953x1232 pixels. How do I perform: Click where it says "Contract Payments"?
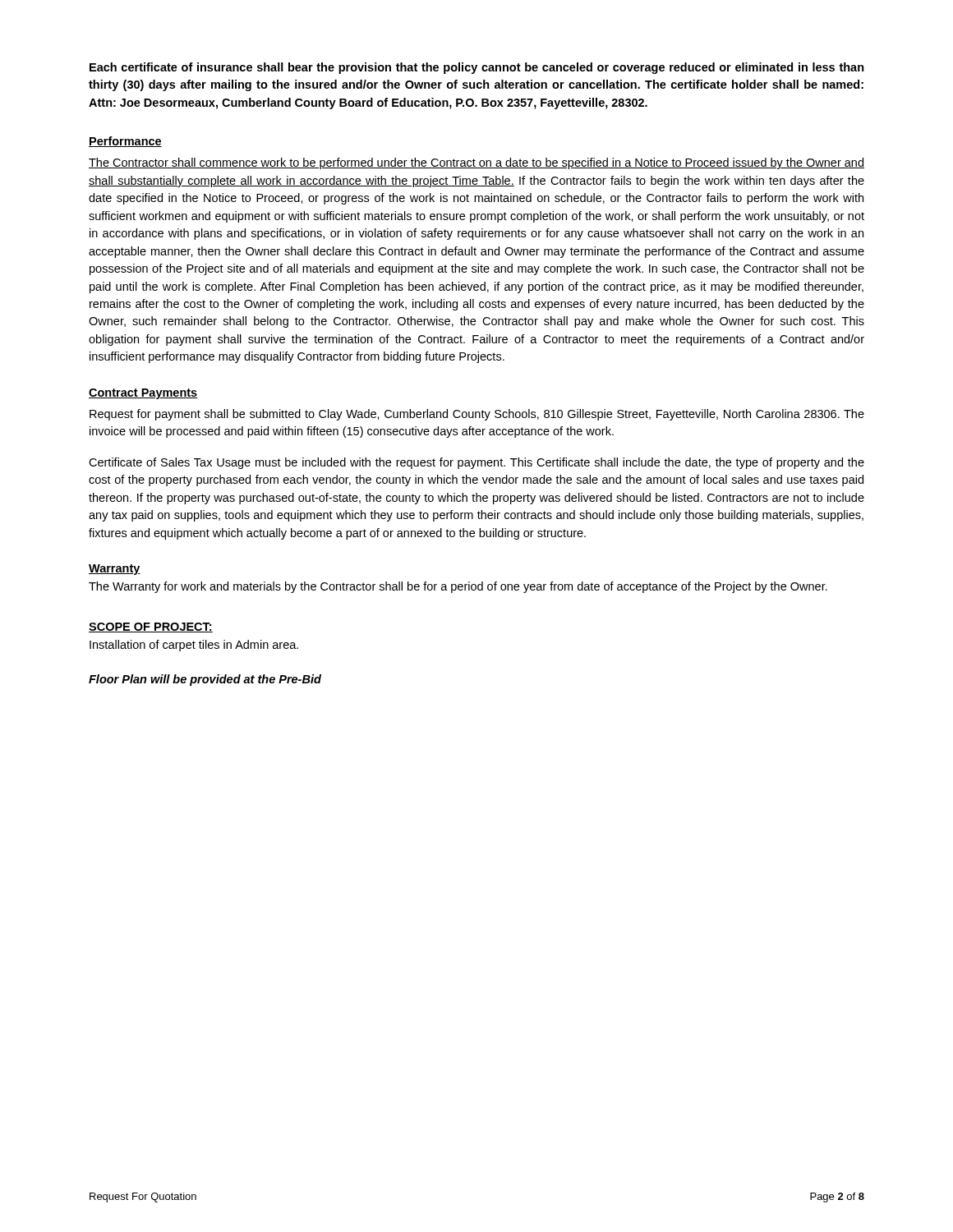click(x=143, y=392)
